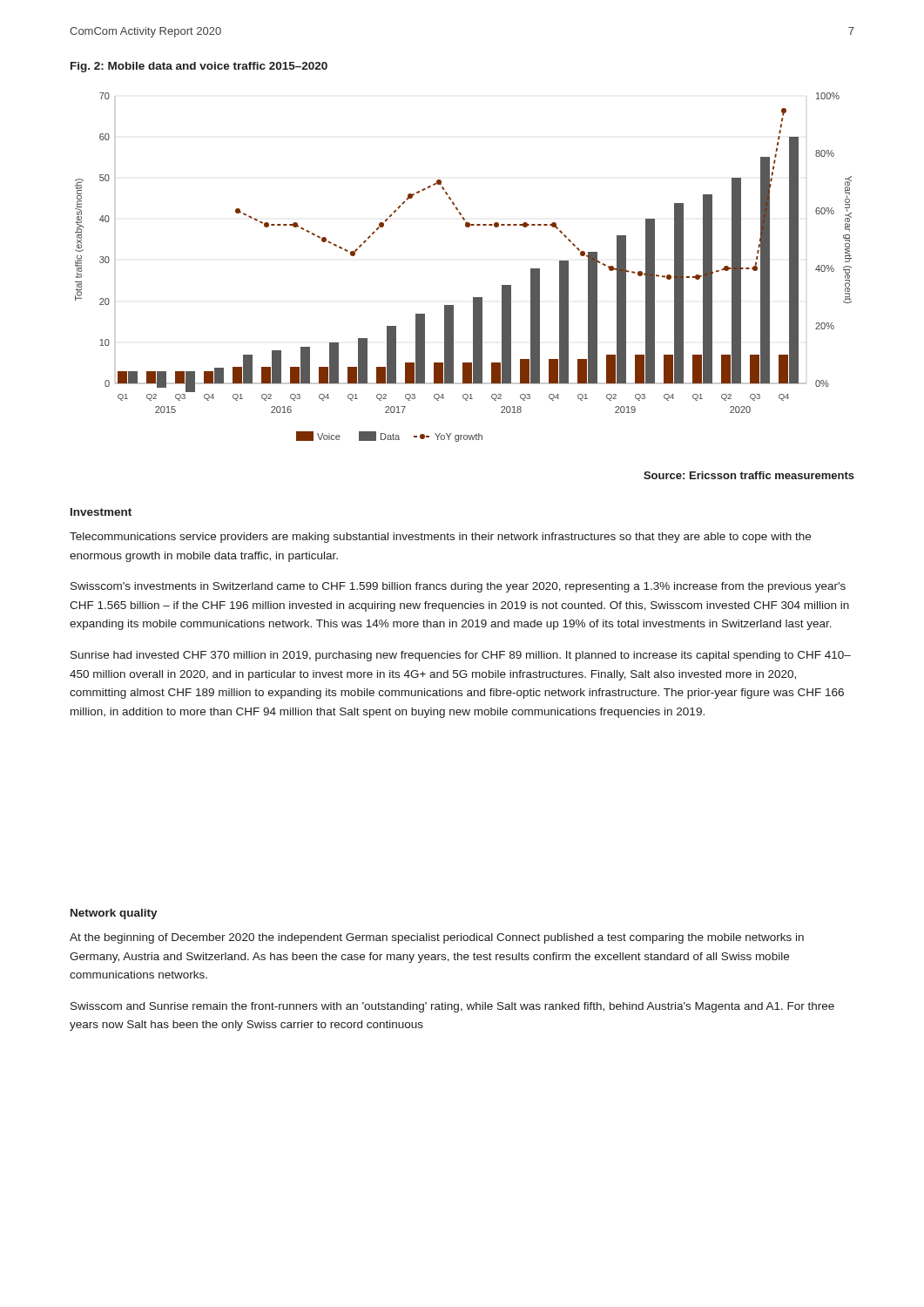924x1307 pixels.
Task: Click on the grouped bar chart
Action: pos(462,274)
